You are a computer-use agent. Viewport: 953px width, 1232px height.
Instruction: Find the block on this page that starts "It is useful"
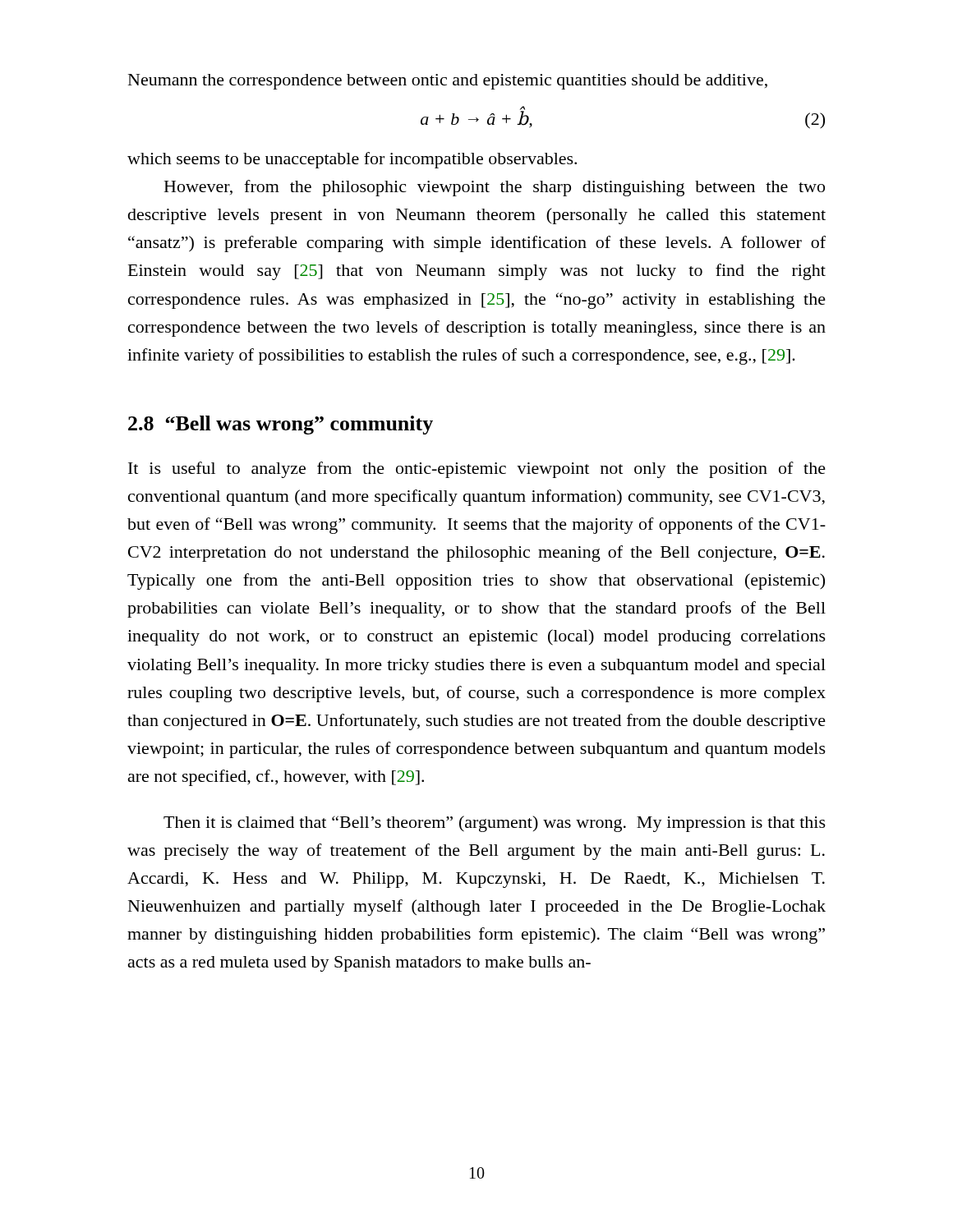point(476,622)
